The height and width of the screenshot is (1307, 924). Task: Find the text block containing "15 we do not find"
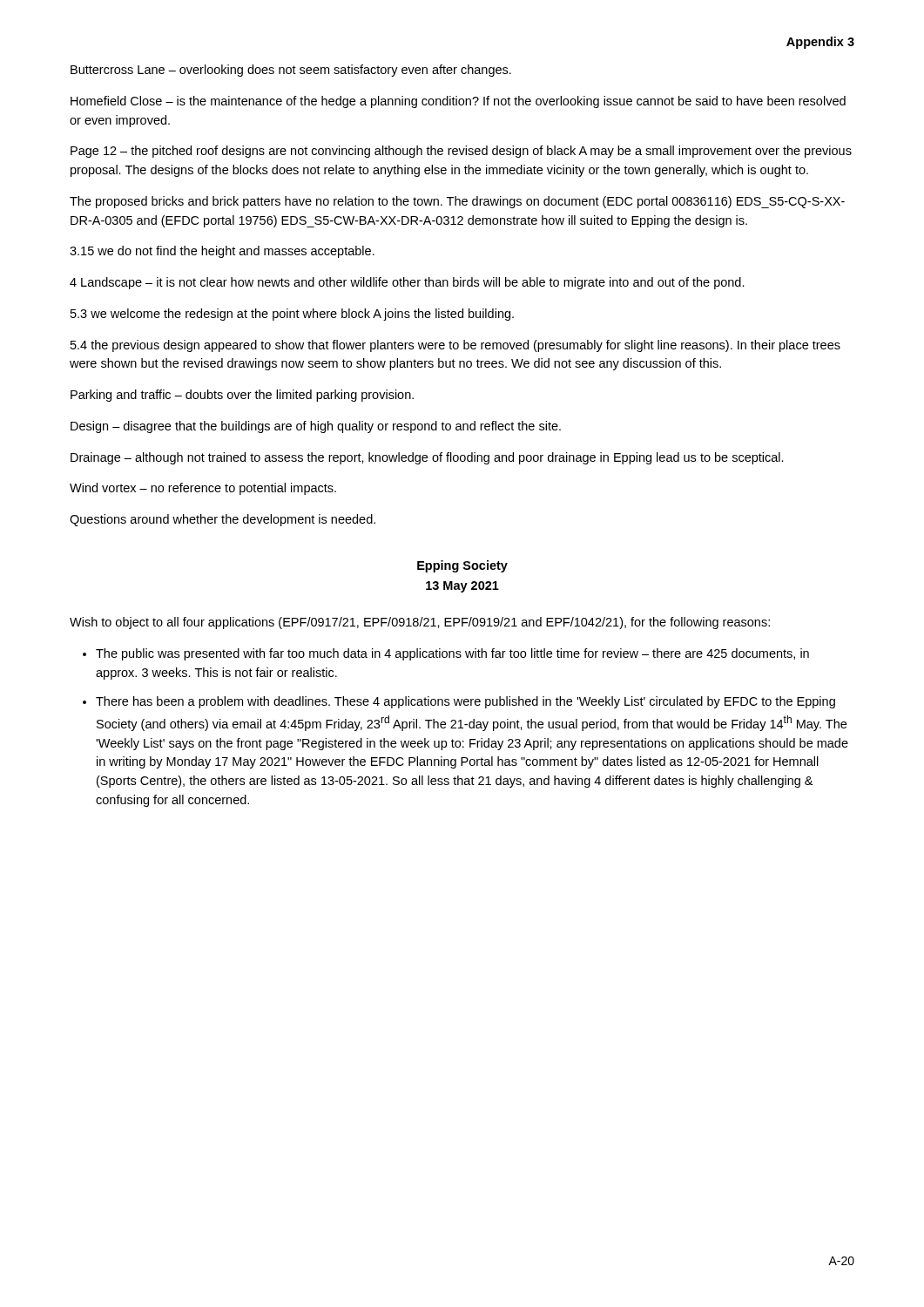(222, 251)
